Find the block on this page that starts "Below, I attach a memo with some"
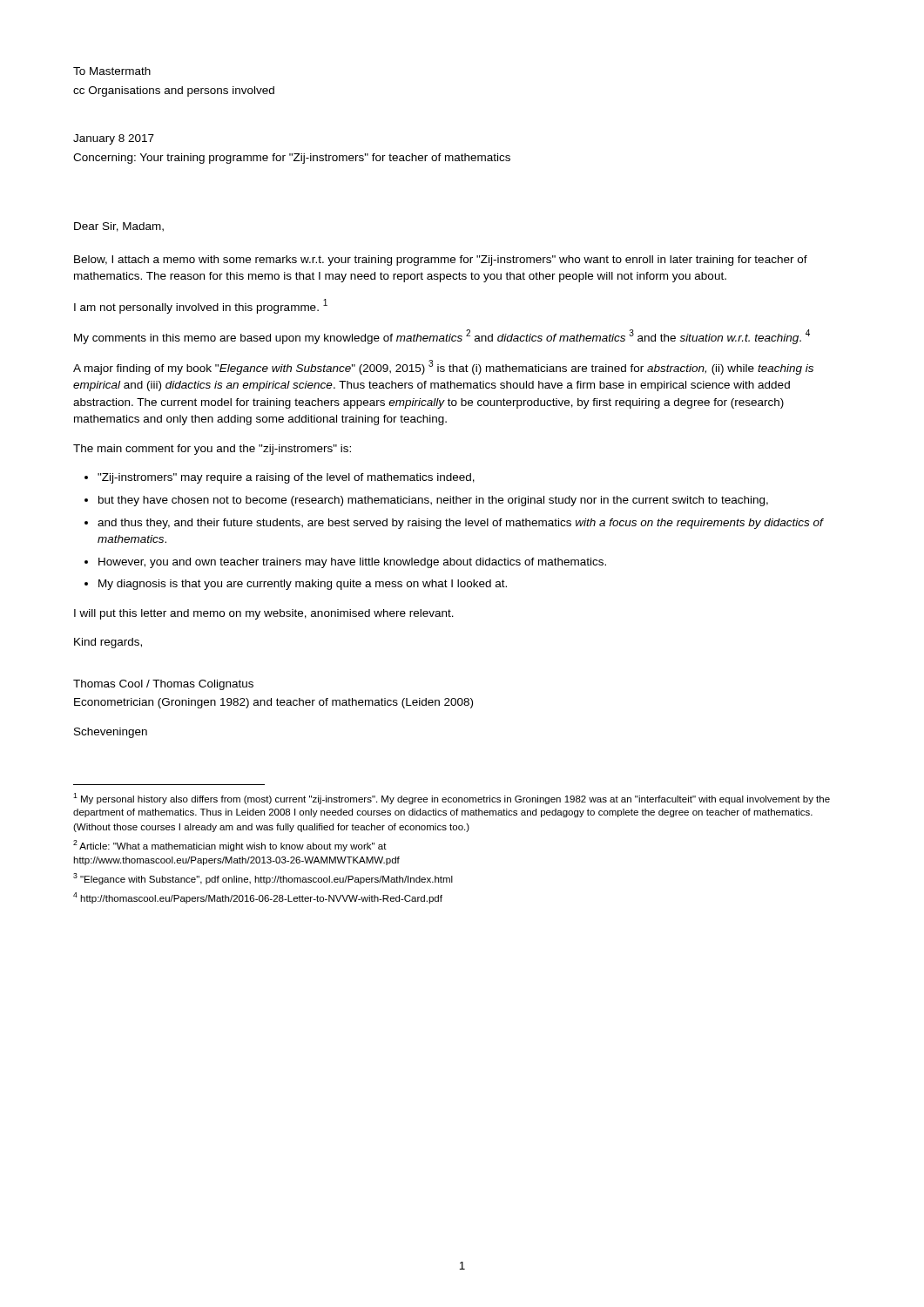 tap(462, 268)
